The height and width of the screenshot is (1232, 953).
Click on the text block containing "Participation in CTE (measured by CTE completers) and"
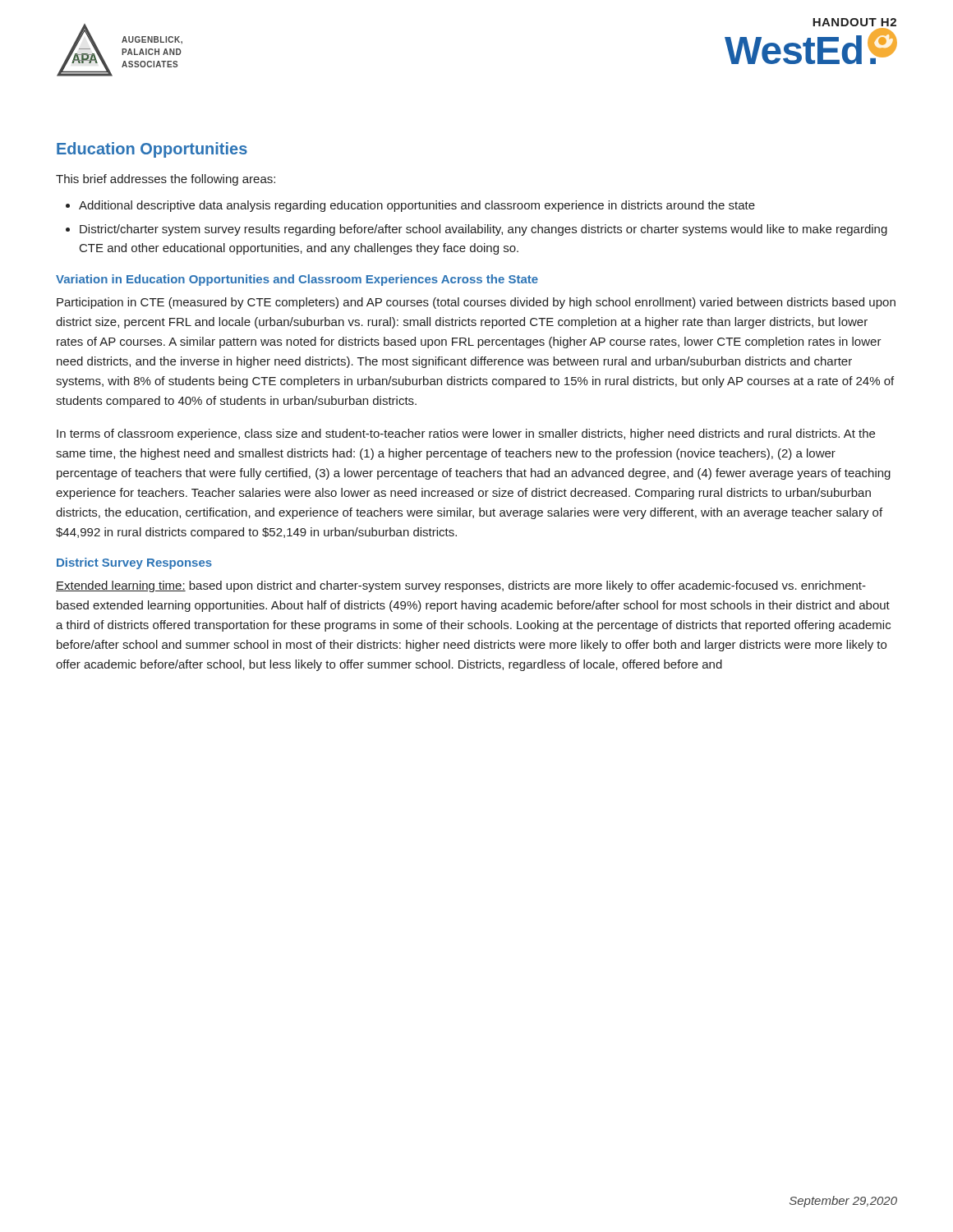coord(476,351)
